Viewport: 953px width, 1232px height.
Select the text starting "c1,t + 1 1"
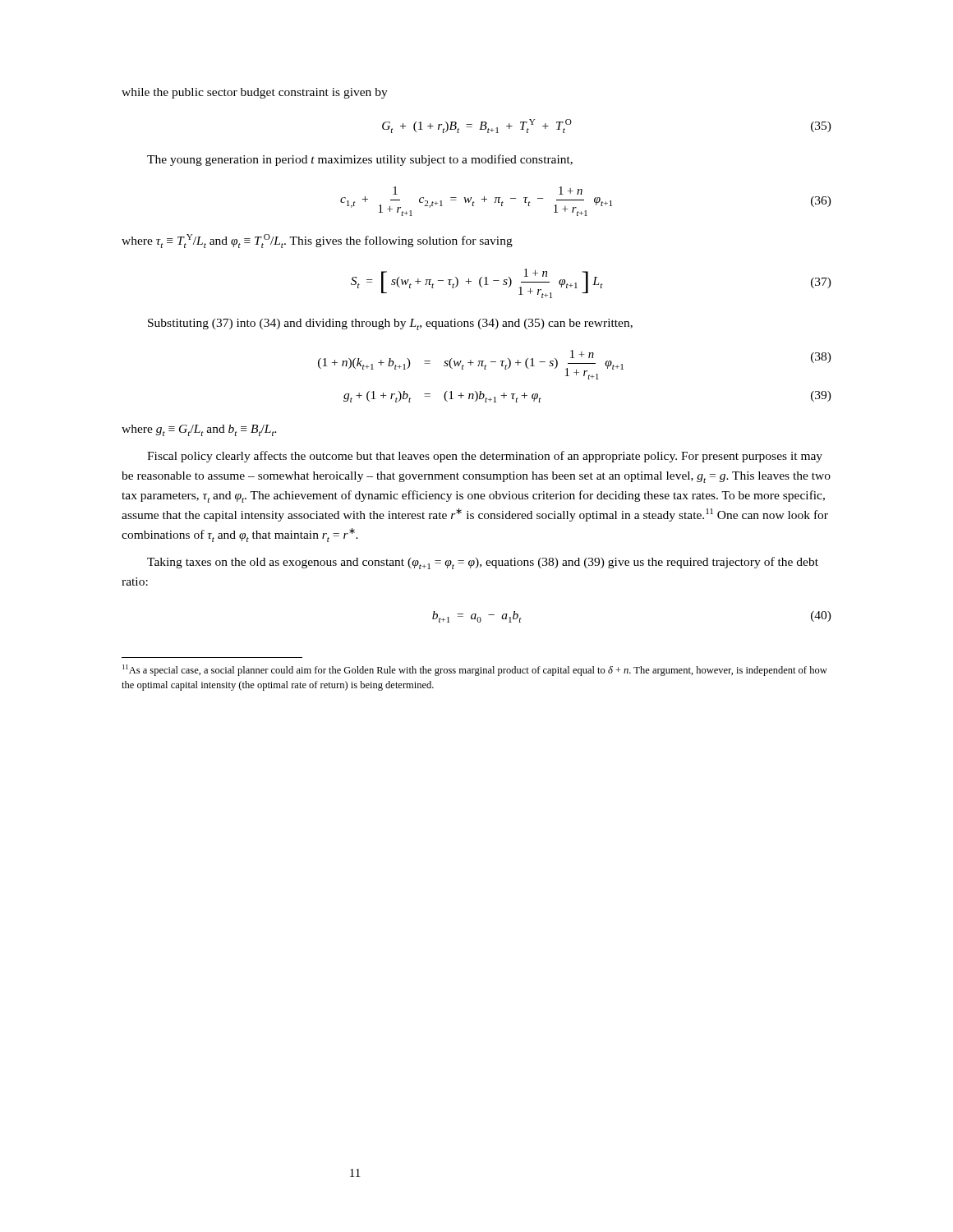[x=476, y=200]
